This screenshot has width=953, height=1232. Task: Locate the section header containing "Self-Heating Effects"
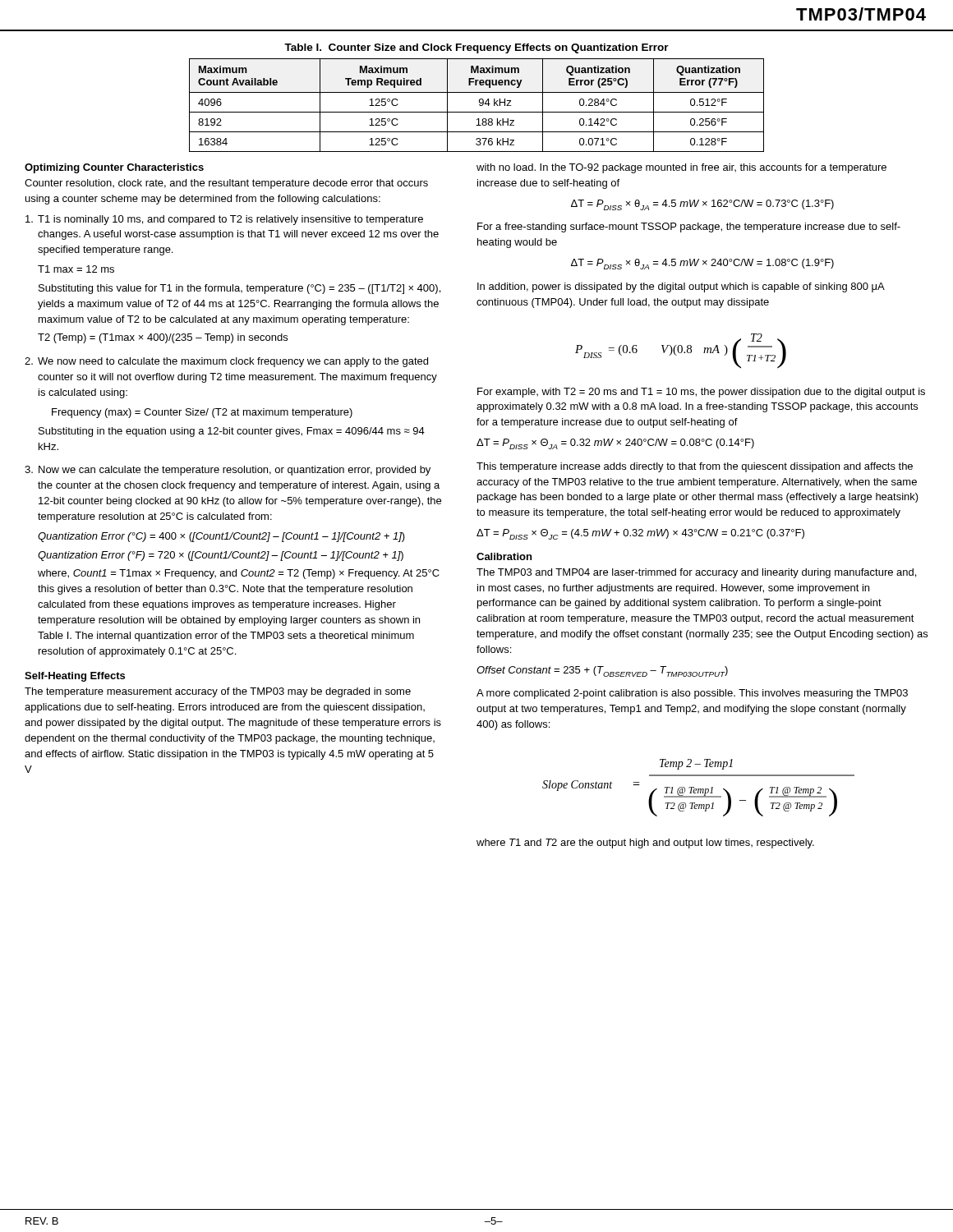75,676
